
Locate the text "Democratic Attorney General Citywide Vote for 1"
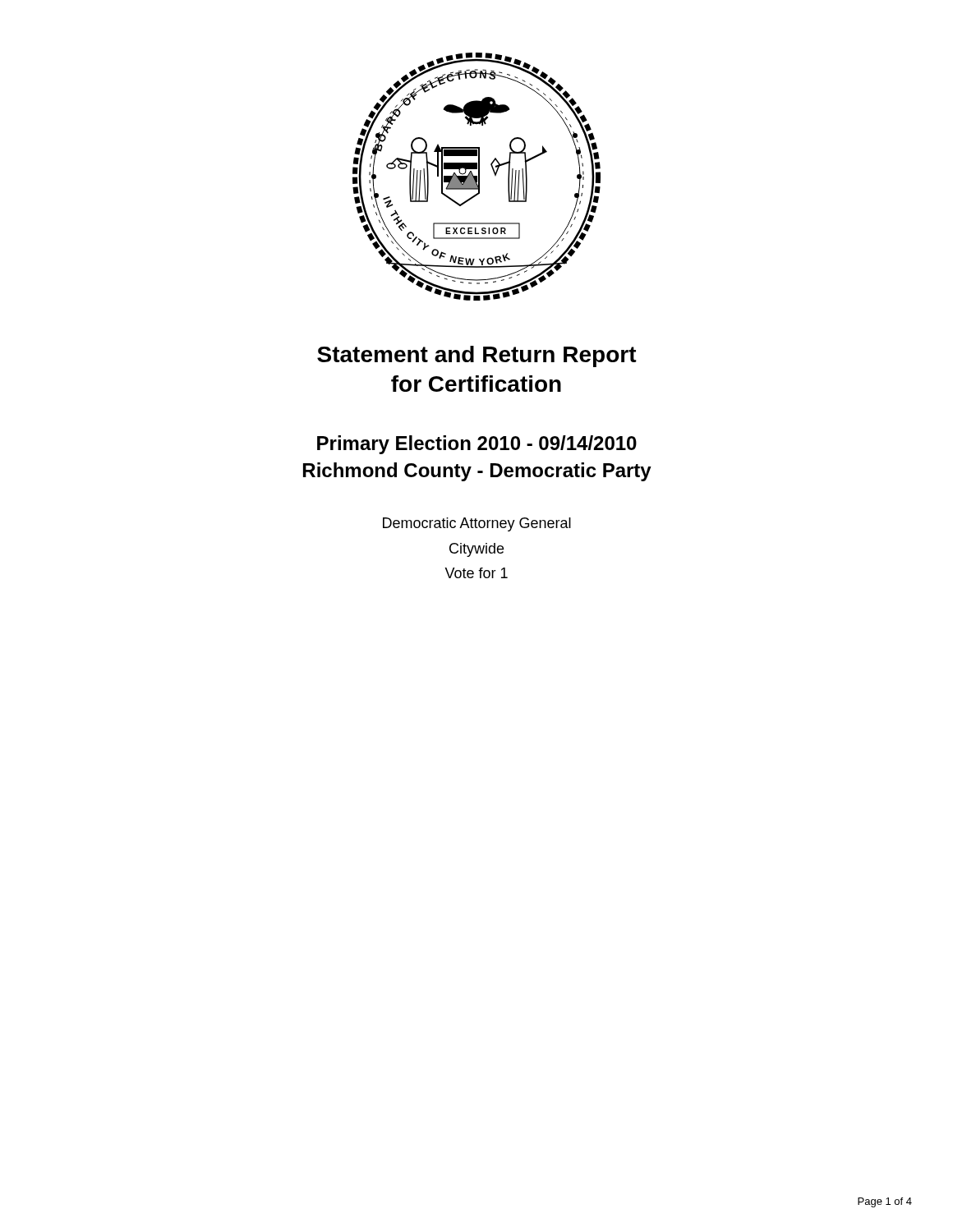click(x=476, y=548)
